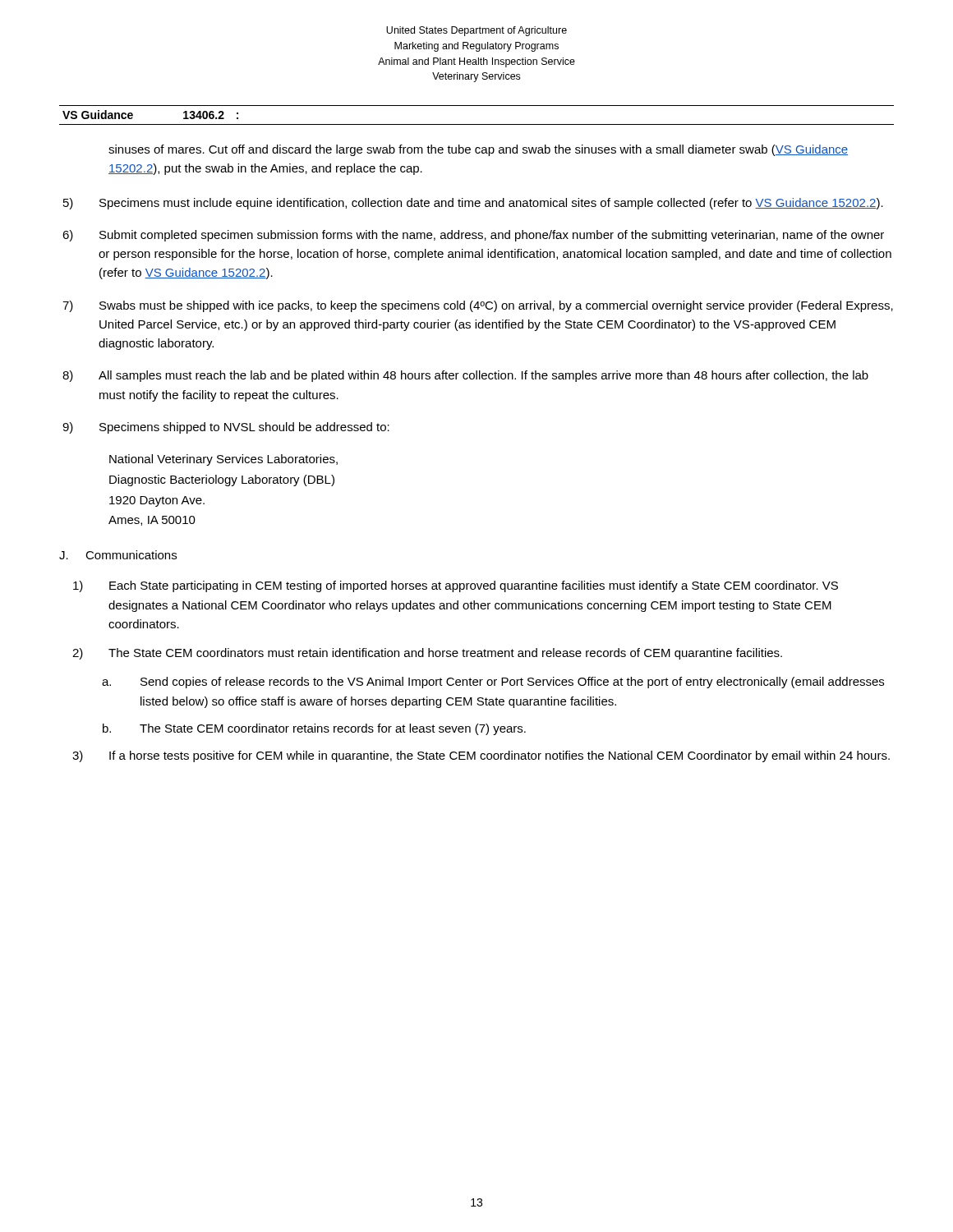The image size is (953, 1232).
Task: Locate the passage starting "b. The State CEM"
Action: 476,728
